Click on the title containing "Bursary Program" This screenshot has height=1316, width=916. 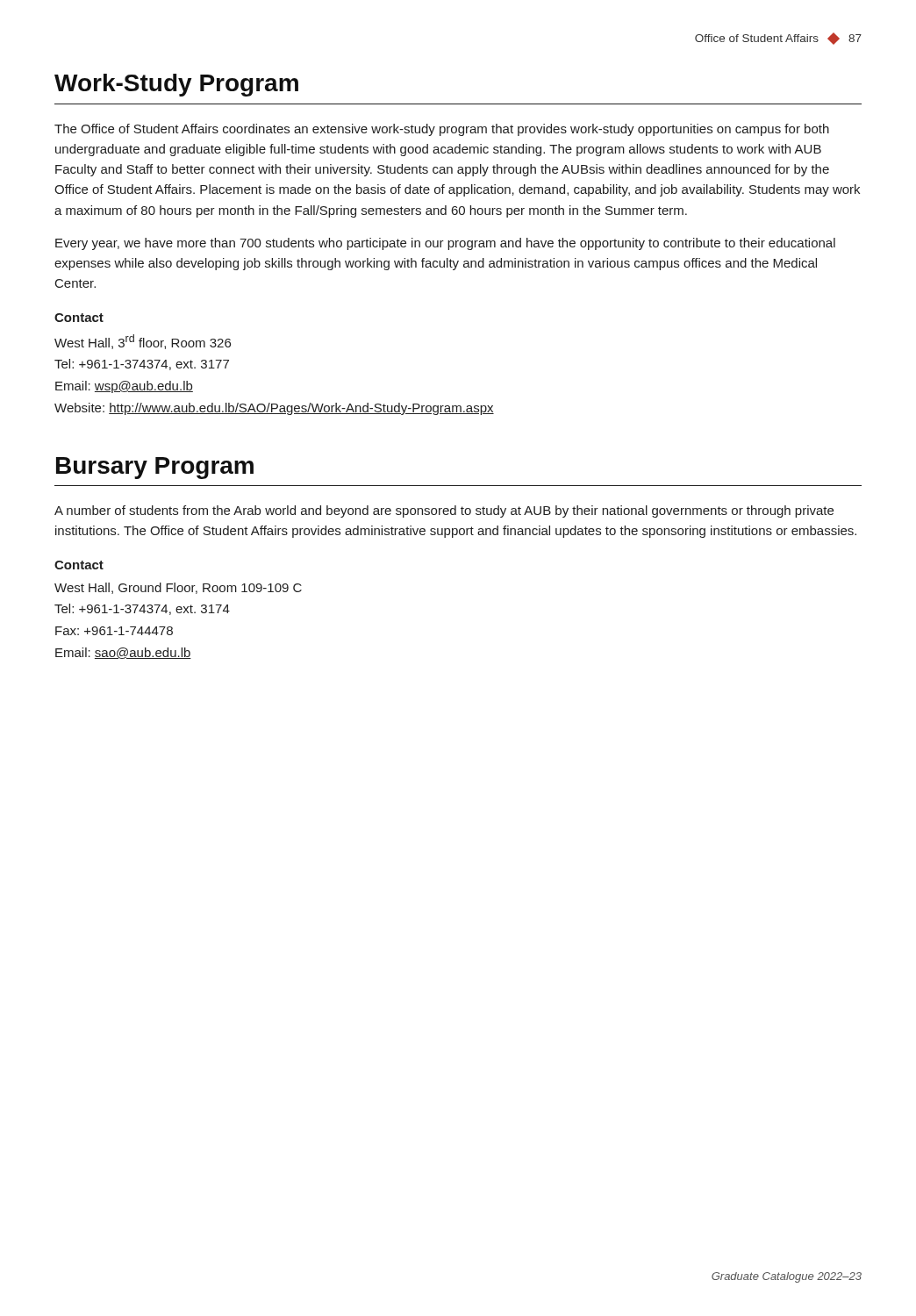[155, 465]
